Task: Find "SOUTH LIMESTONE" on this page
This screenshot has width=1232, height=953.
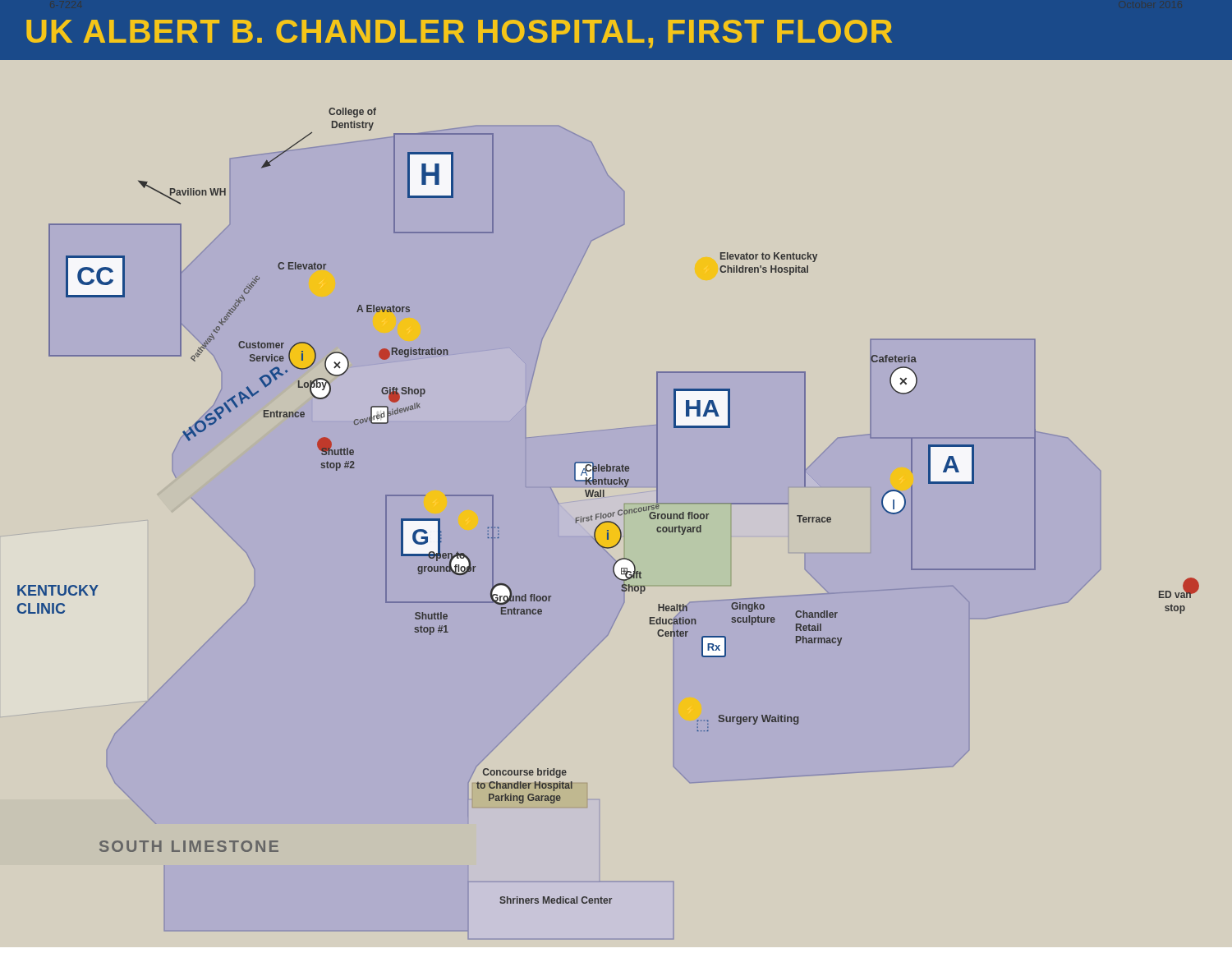Action: 190,846
